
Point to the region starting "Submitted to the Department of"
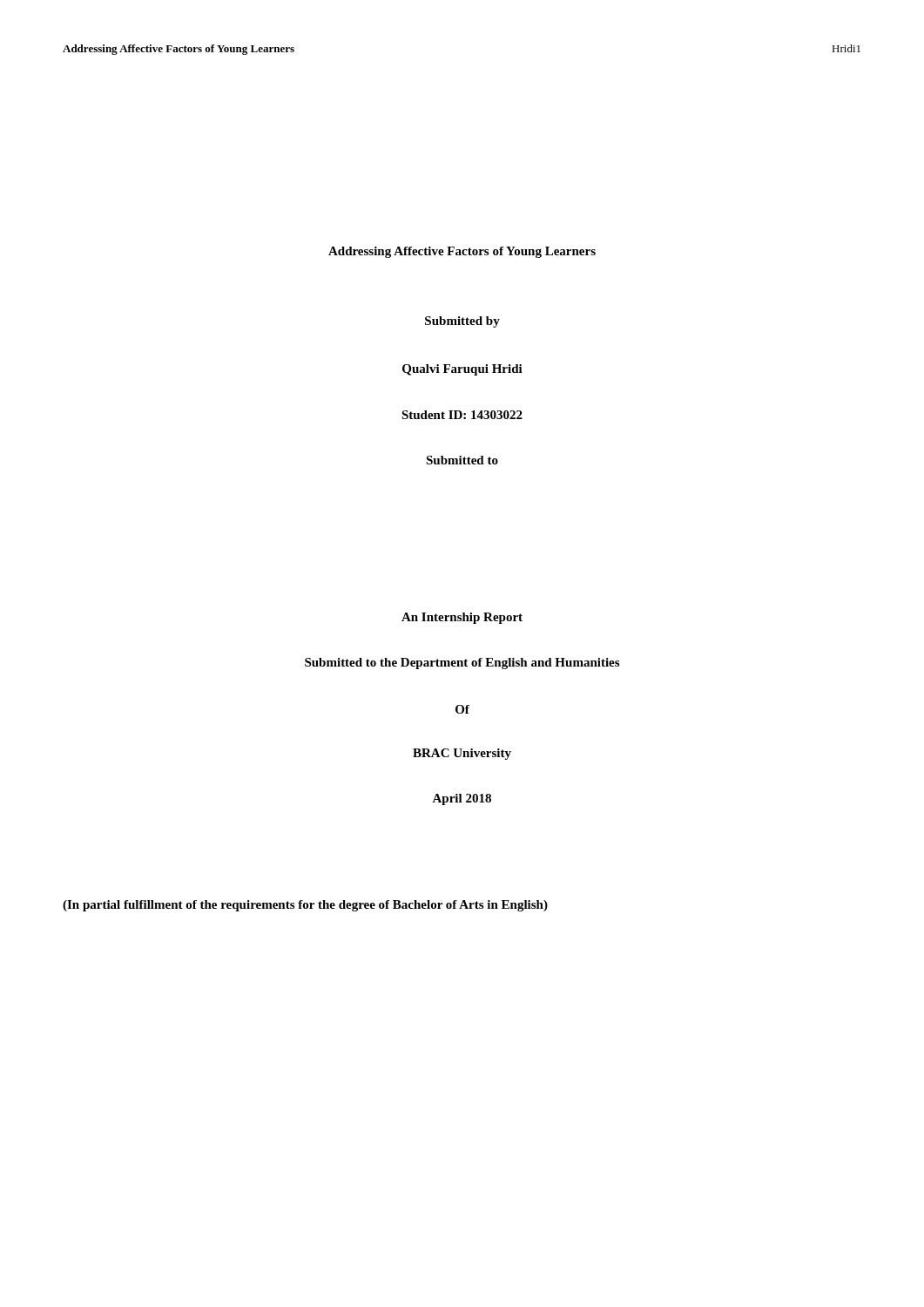click(462, 662)
